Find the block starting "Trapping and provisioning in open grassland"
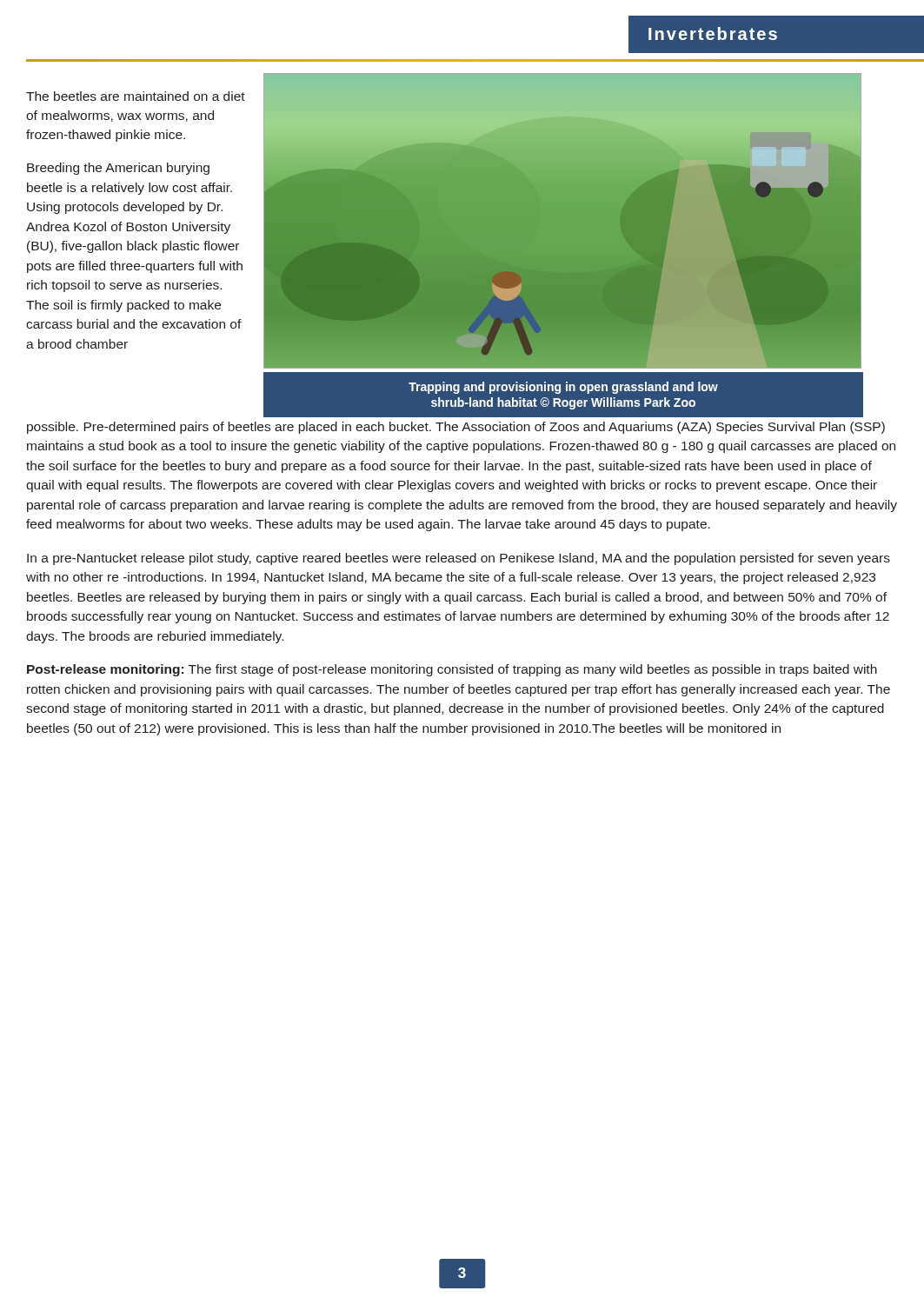 pyautogui.click(x=563, y=395)
